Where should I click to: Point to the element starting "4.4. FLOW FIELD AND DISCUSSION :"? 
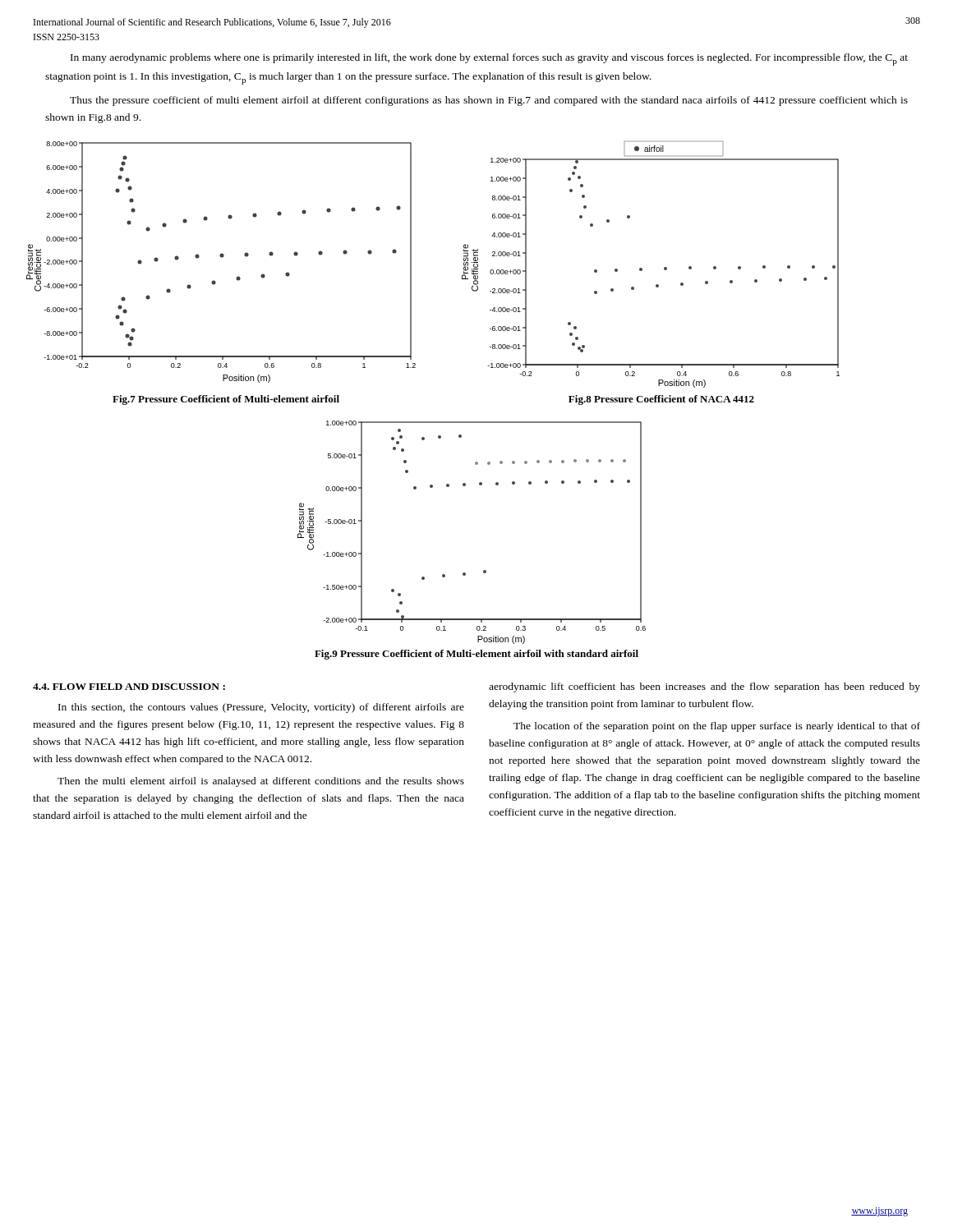(x=129, y=686)
